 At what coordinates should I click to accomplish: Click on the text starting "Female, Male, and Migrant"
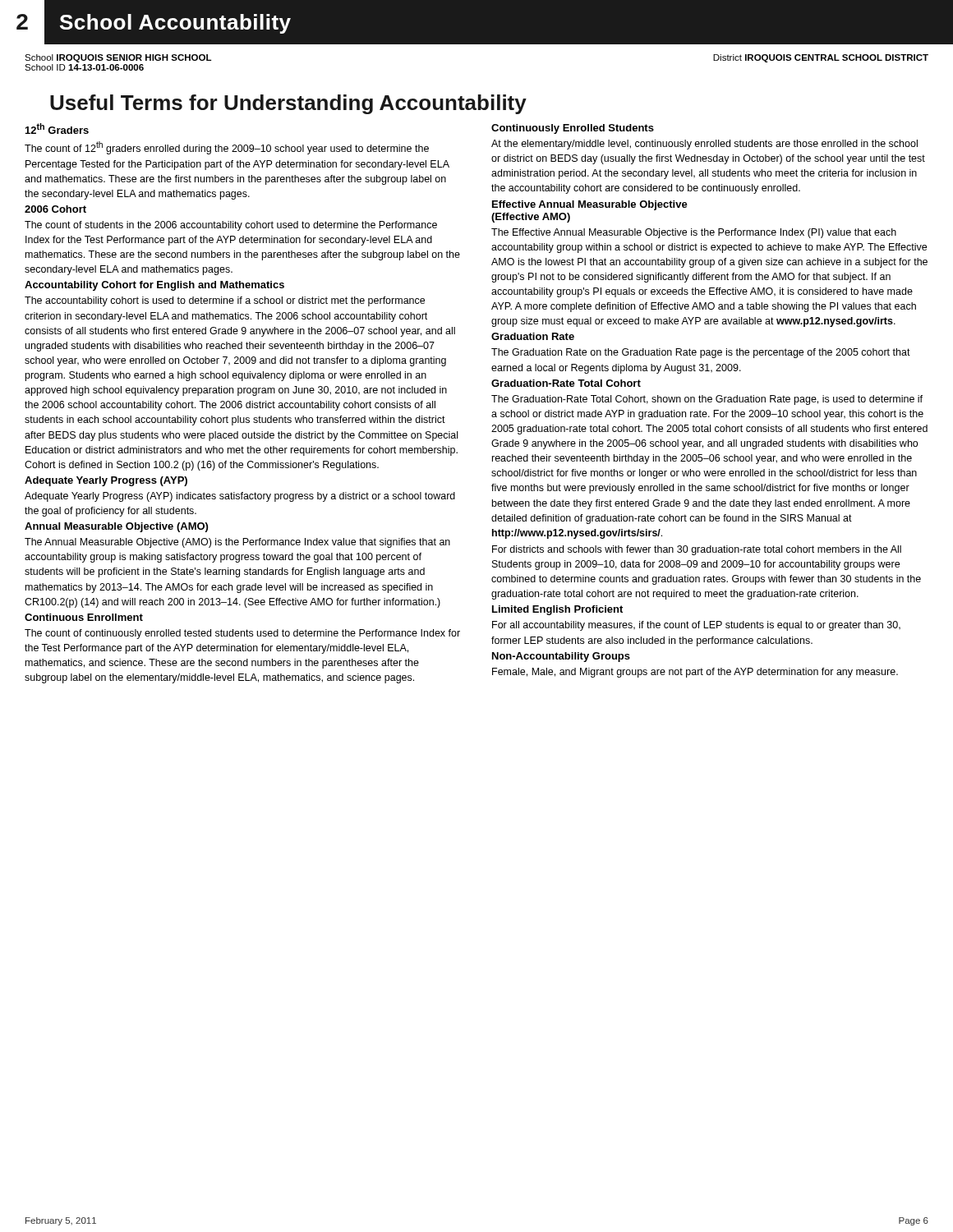click(x=710, y=672)
